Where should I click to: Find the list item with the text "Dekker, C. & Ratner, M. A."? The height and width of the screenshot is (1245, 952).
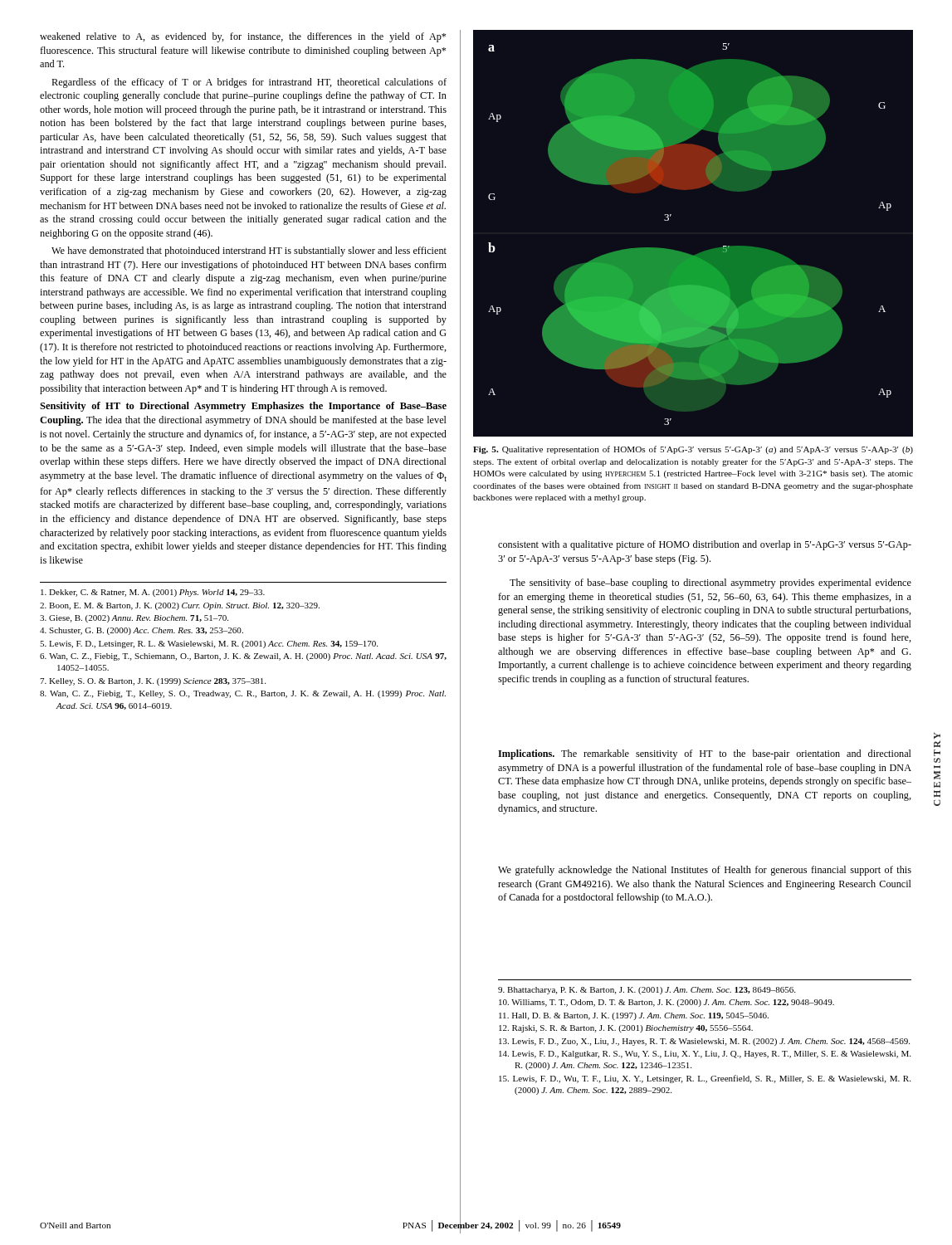click(243, 592)
